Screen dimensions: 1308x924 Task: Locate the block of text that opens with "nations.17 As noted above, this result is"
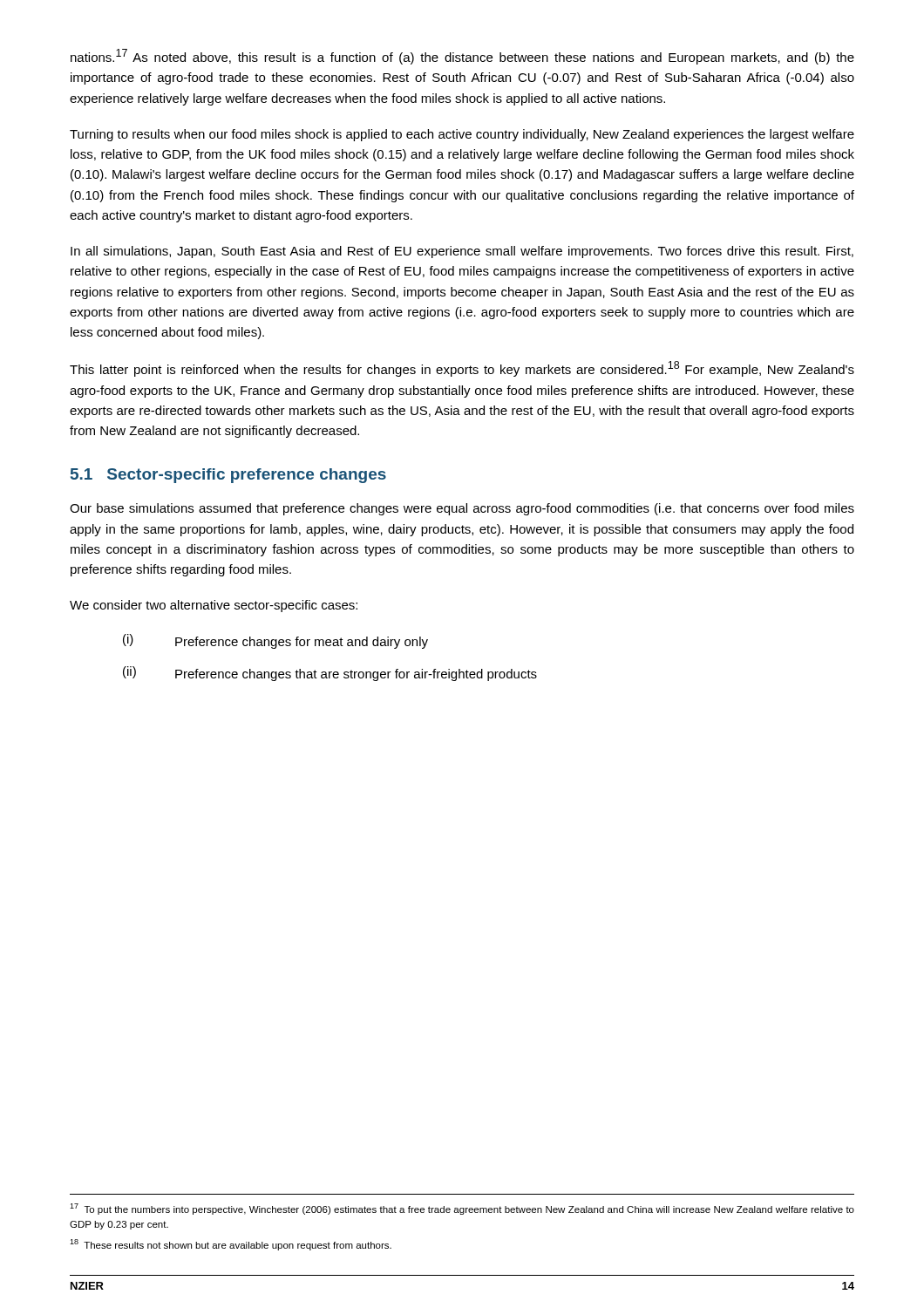(462, 77)
